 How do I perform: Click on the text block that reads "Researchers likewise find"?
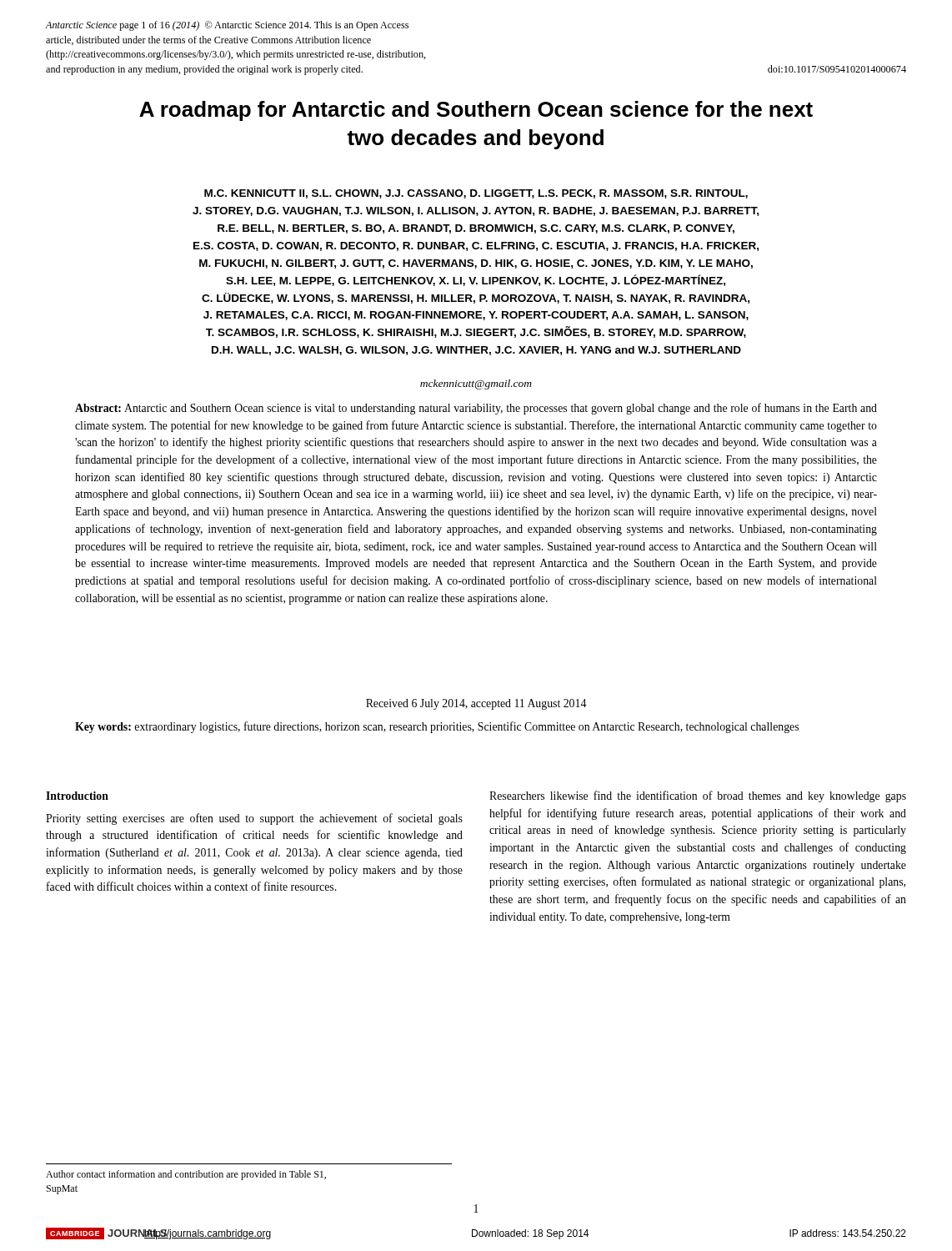point(698,857)
